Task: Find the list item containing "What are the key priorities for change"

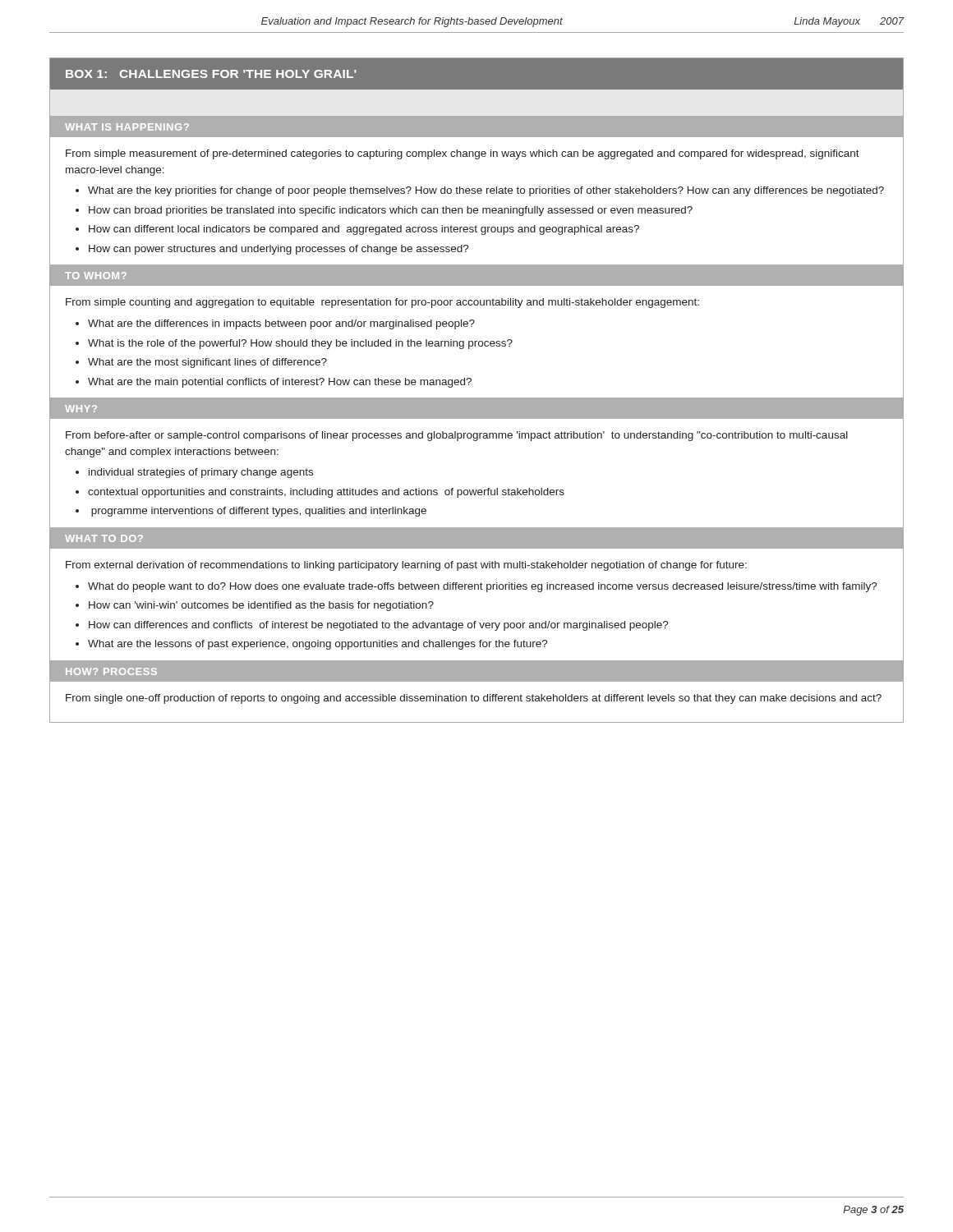Action: [x=486, y=190]
